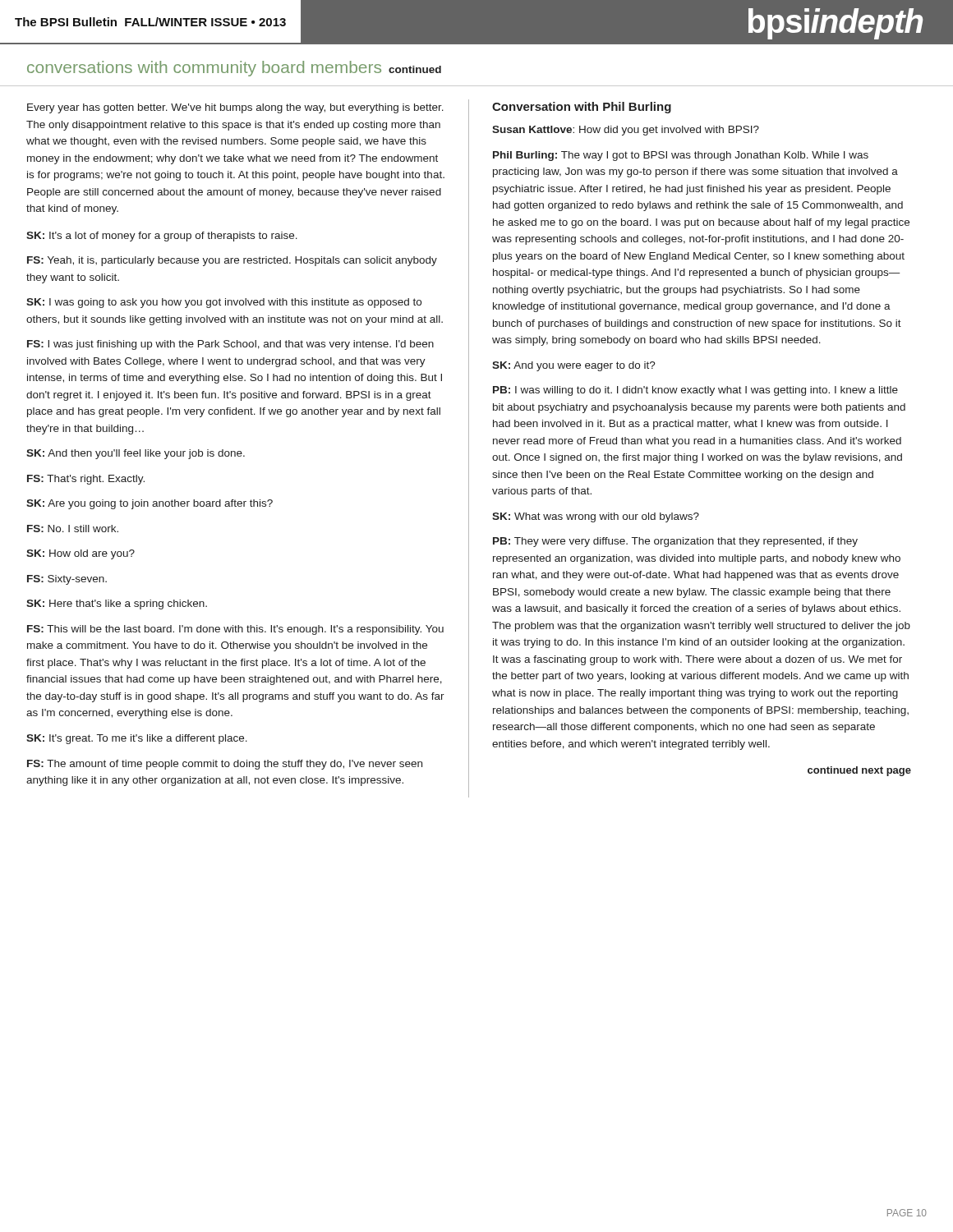Locate the text "continued next page"
Viewport: 953px width, 1232px height.
click(x=859, y=771)
